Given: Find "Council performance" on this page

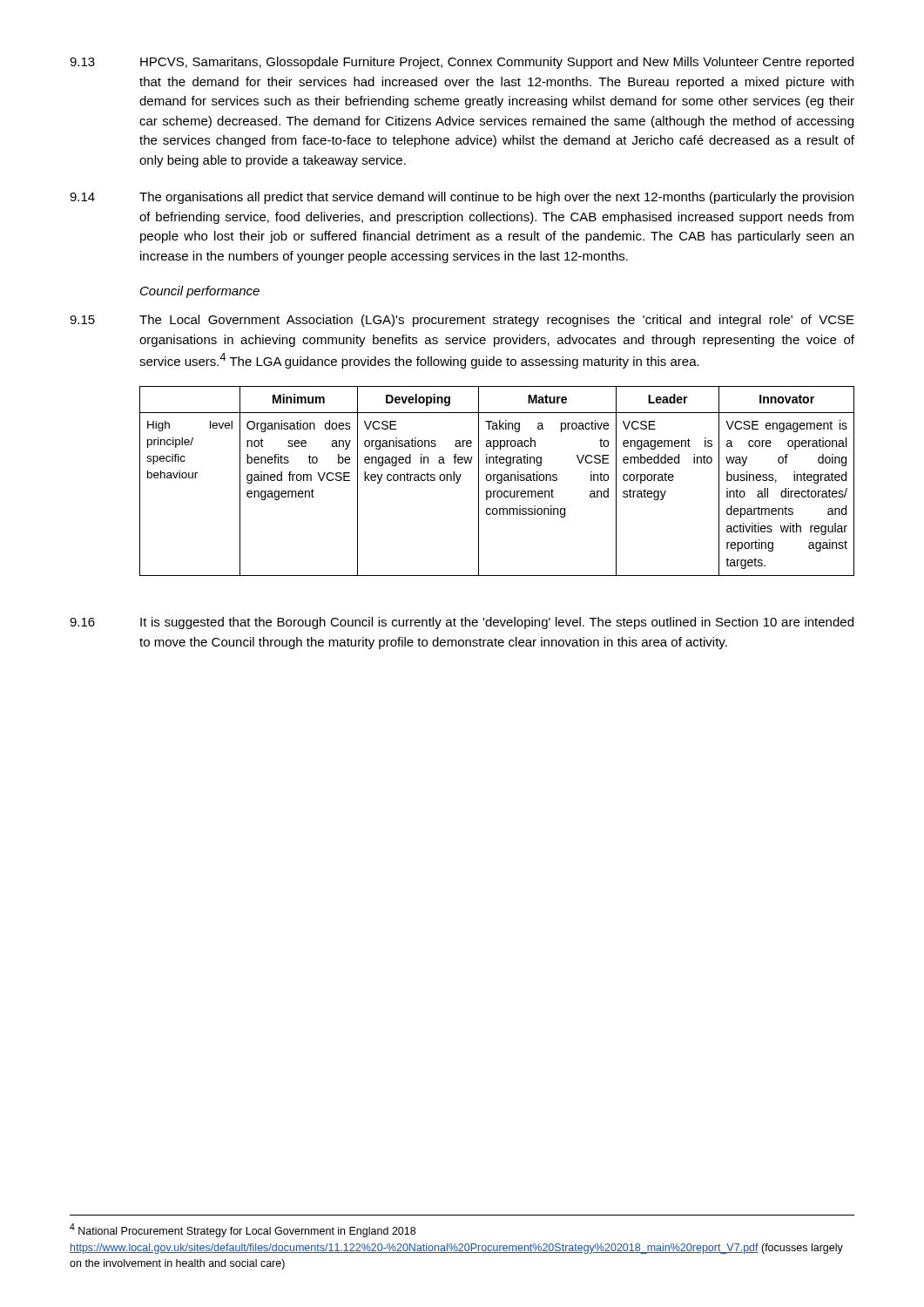Looking at the screenshot, I should tap(200, 291).
